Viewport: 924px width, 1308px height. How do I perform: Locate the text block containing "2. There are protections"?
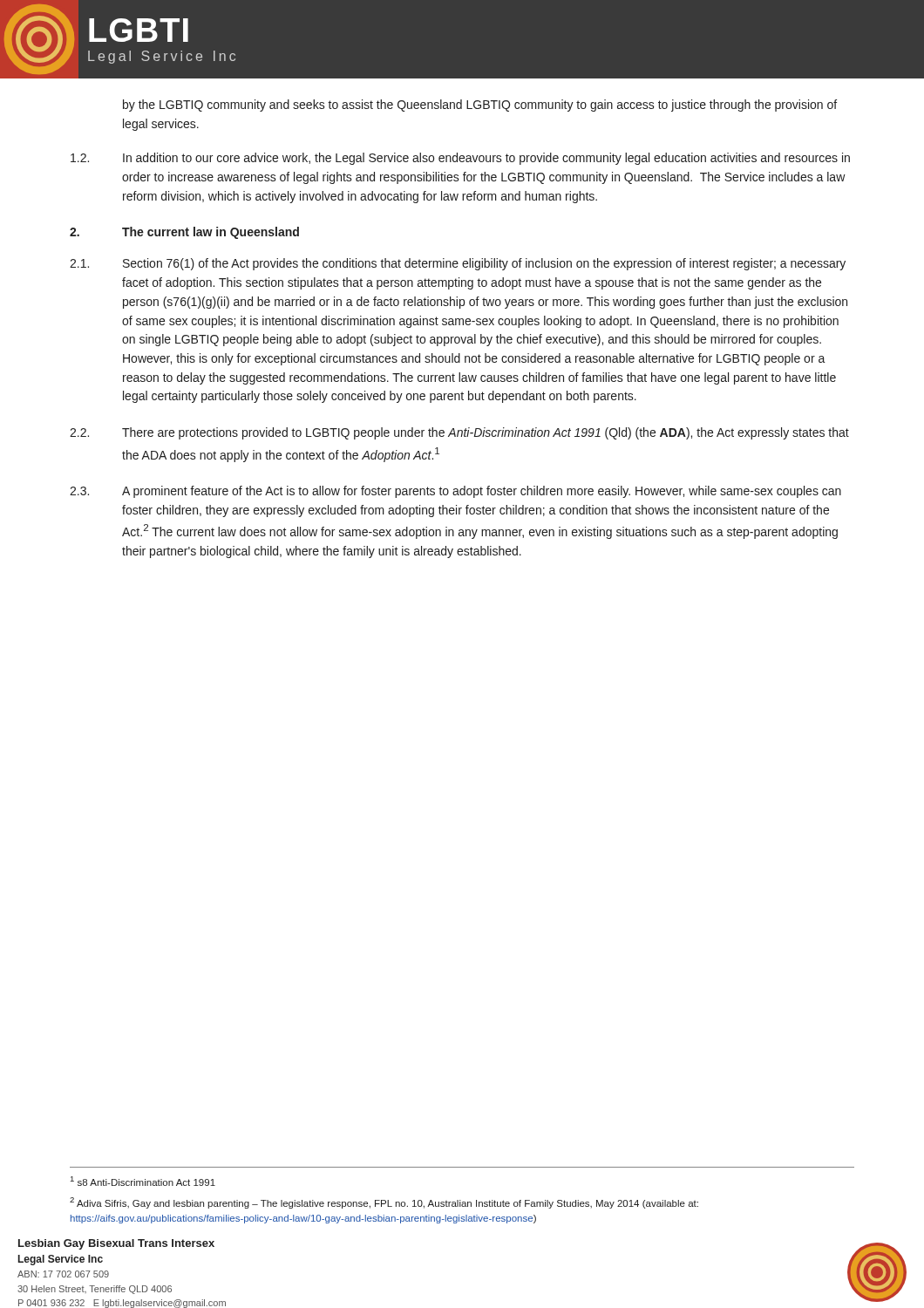[x=462, y=444]
